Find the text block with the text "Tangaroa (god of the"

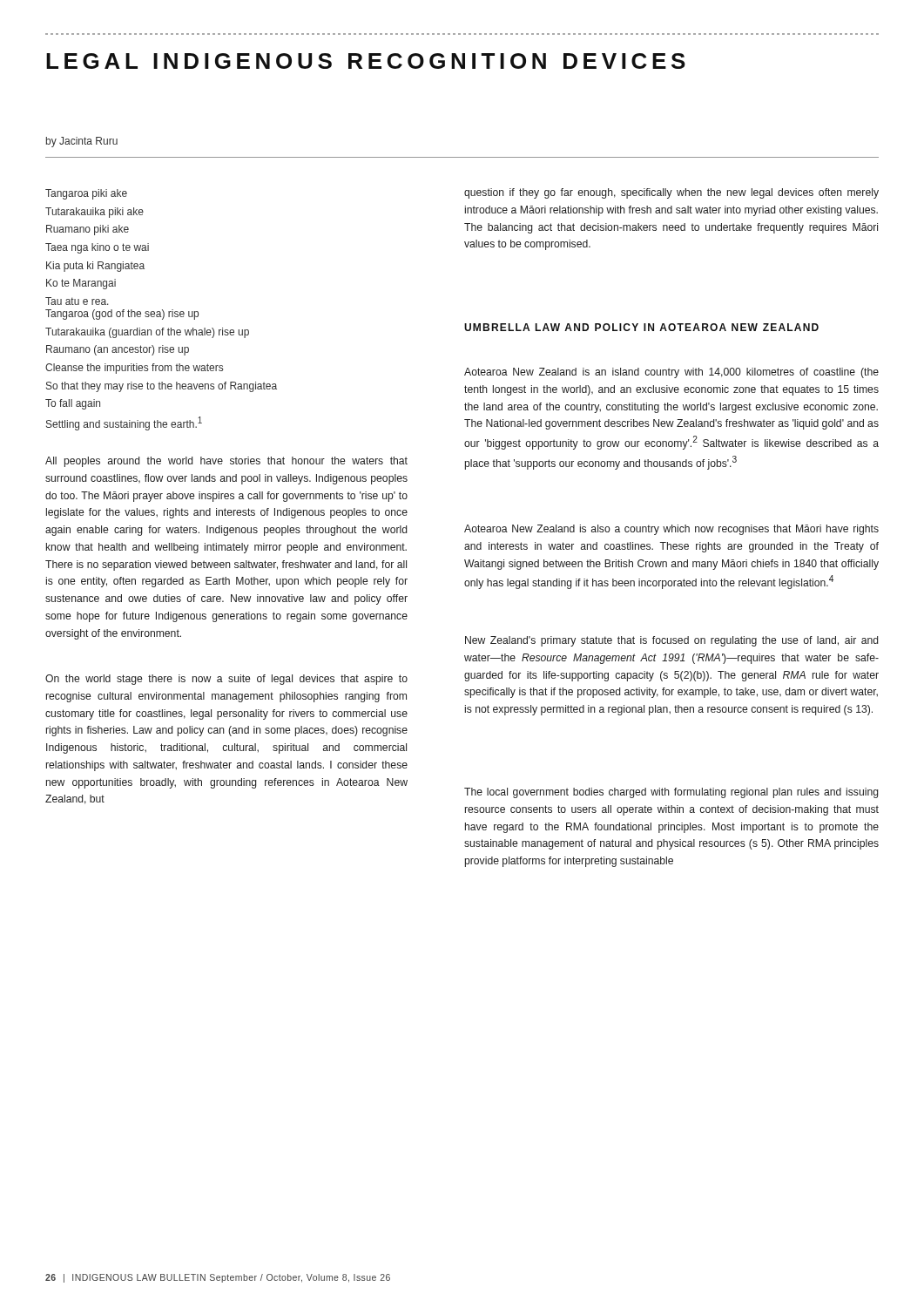[x=161, y=369]
